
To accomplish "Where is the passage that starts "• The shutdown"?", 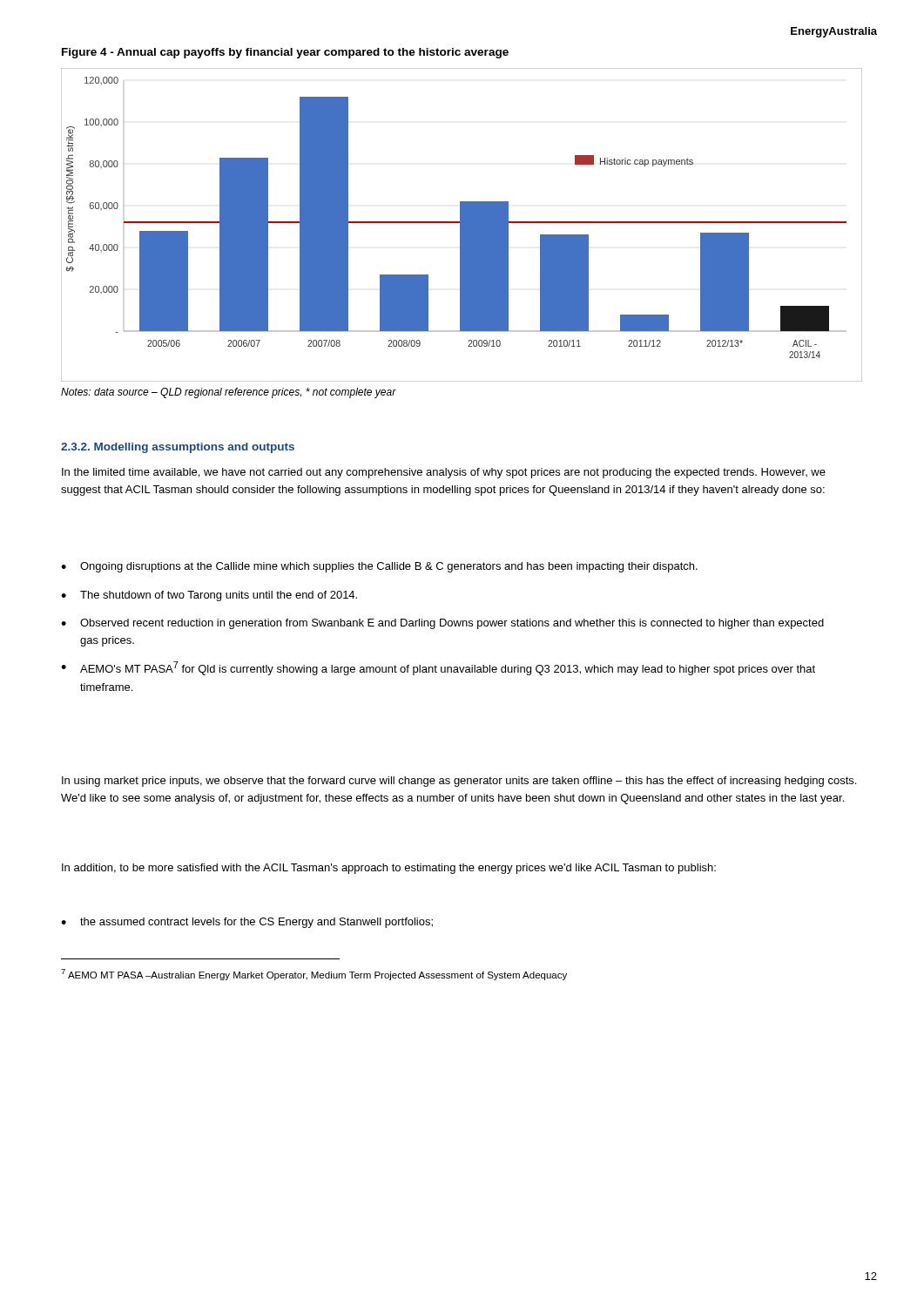I will tap(210, 596).
